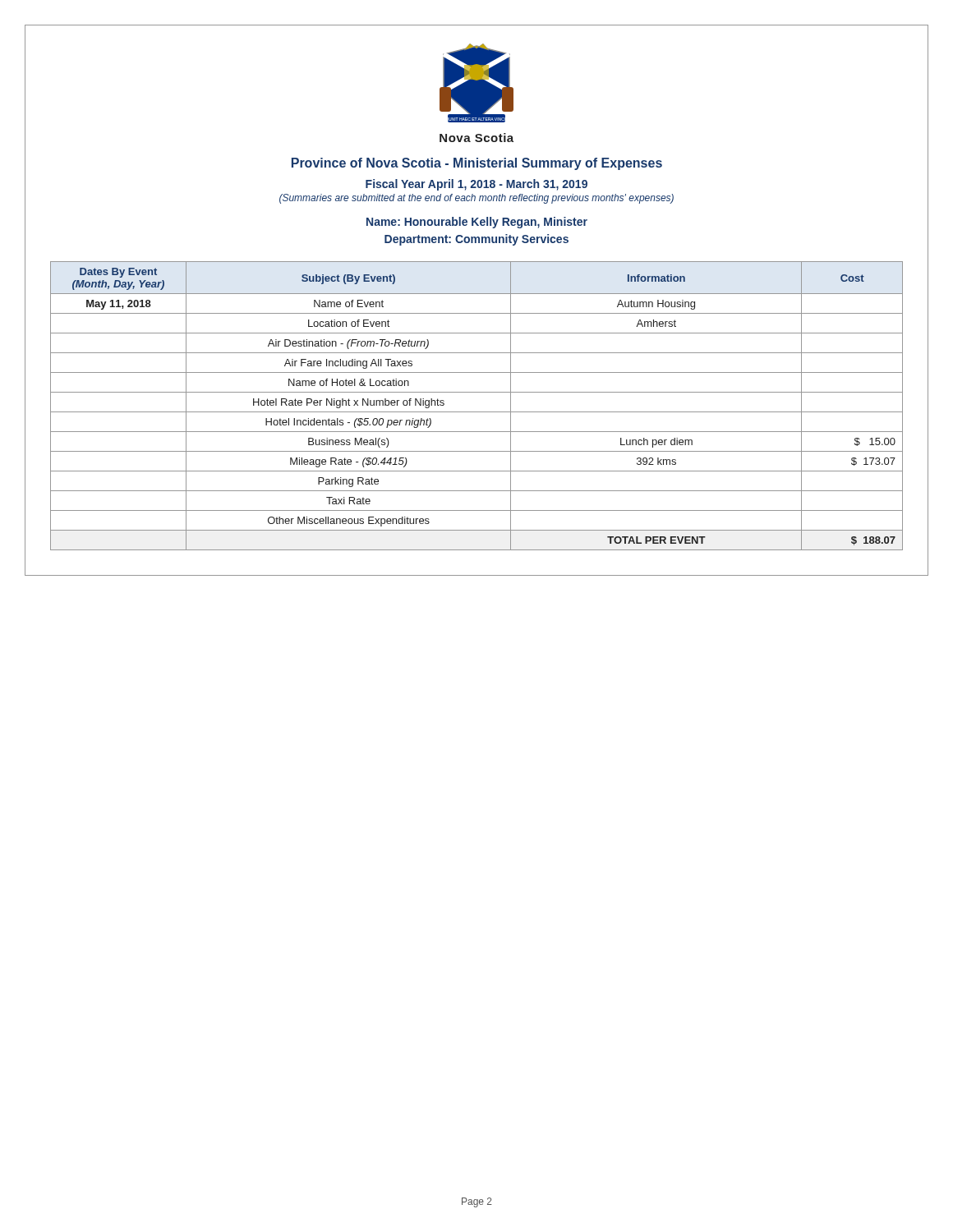The height and width of the screenshot is (1232, 953).
Task: Find the region starting "Province of Nova Scotia - Ministerial"
Action: [x=476, y=163]
